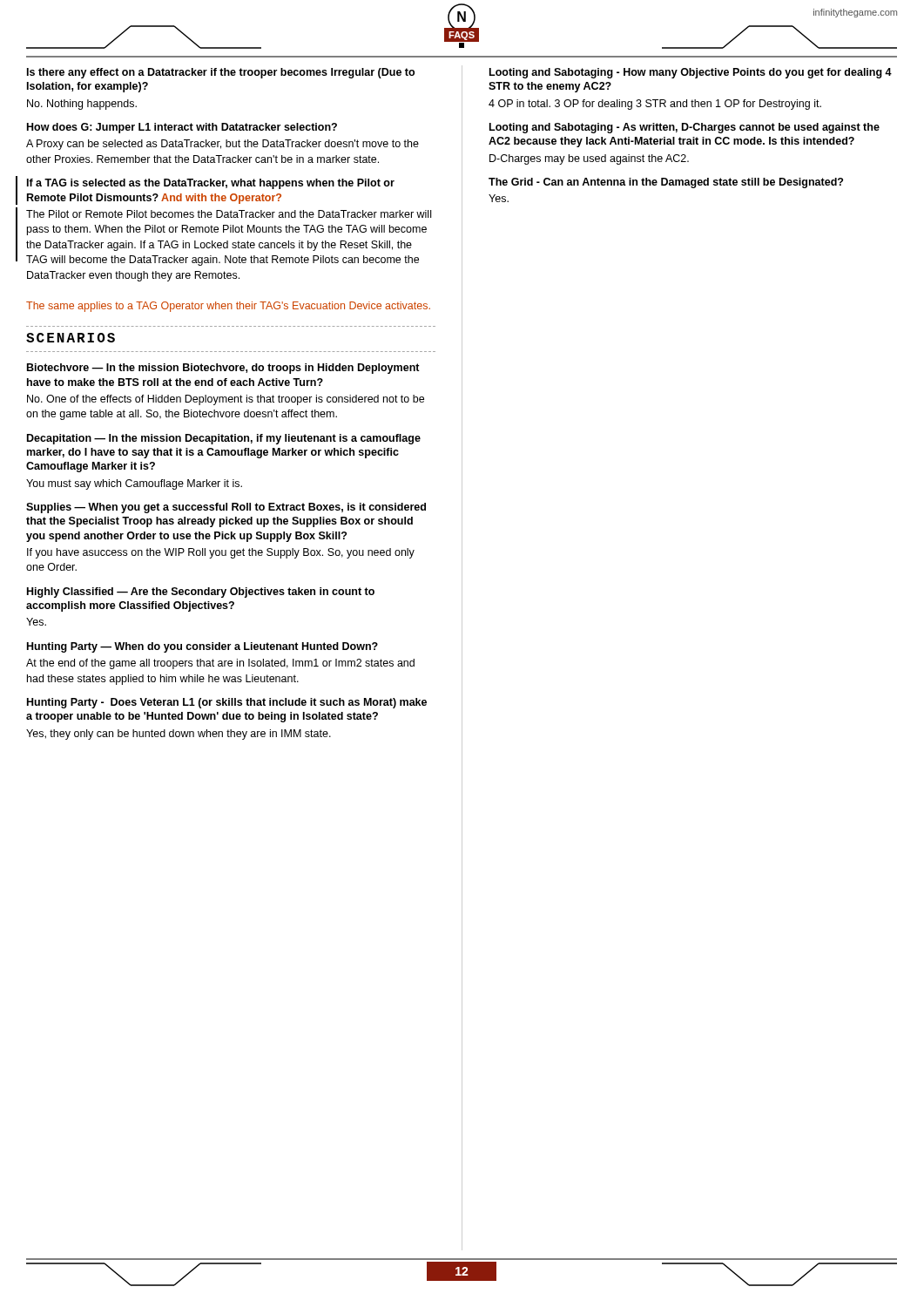The height and width of the screenshot is (1307, 924).
Task: Locate the text block containing "Highly Classified —"
Action: (x=200, y=598)
